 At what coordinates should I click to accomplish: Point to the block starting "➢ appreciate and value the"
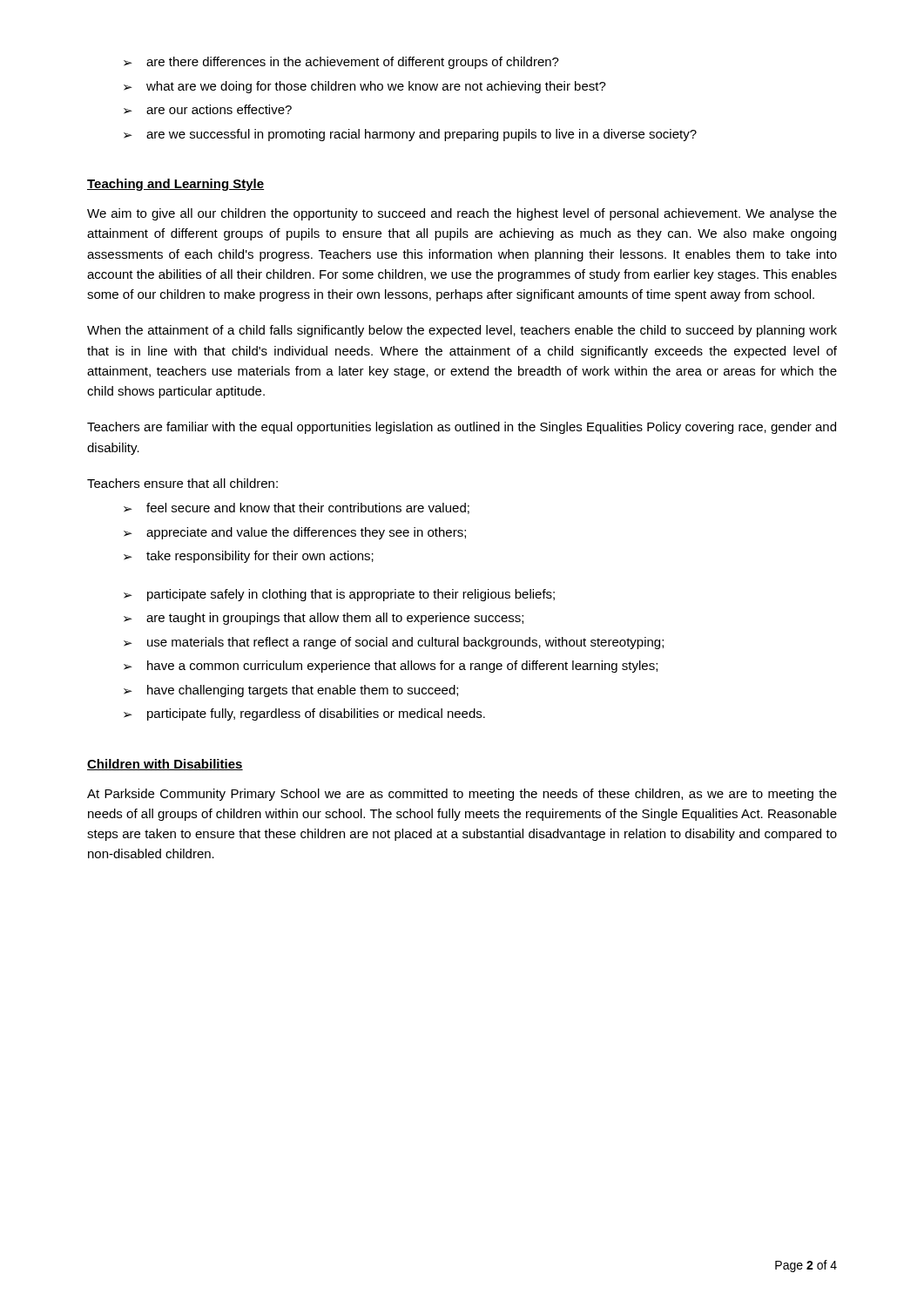pyautogui.click(x=295, y=533)
